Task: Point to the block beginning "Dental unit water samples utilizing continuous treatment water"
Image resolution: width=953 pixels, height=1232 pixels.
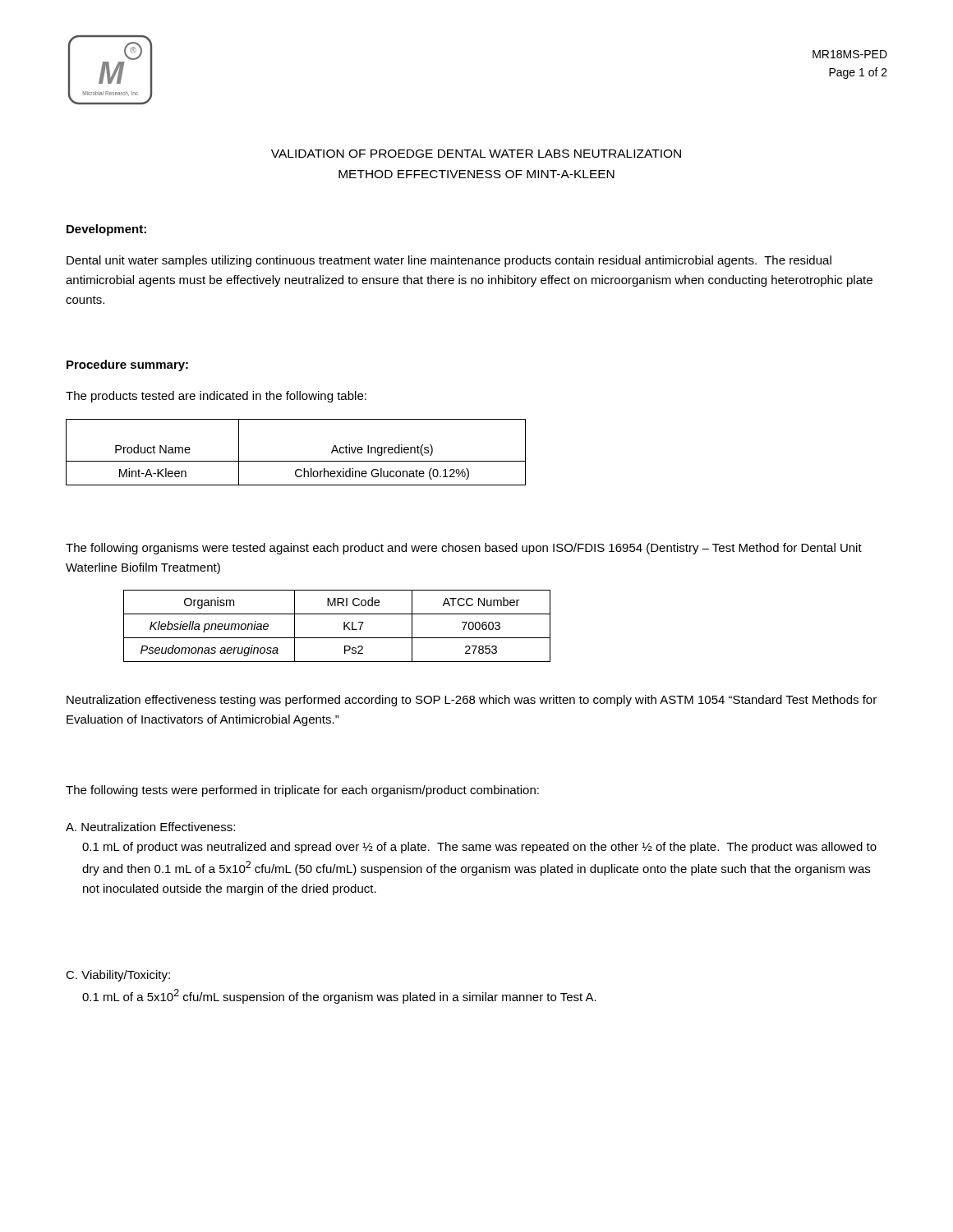Action: (x=469, y=280)
